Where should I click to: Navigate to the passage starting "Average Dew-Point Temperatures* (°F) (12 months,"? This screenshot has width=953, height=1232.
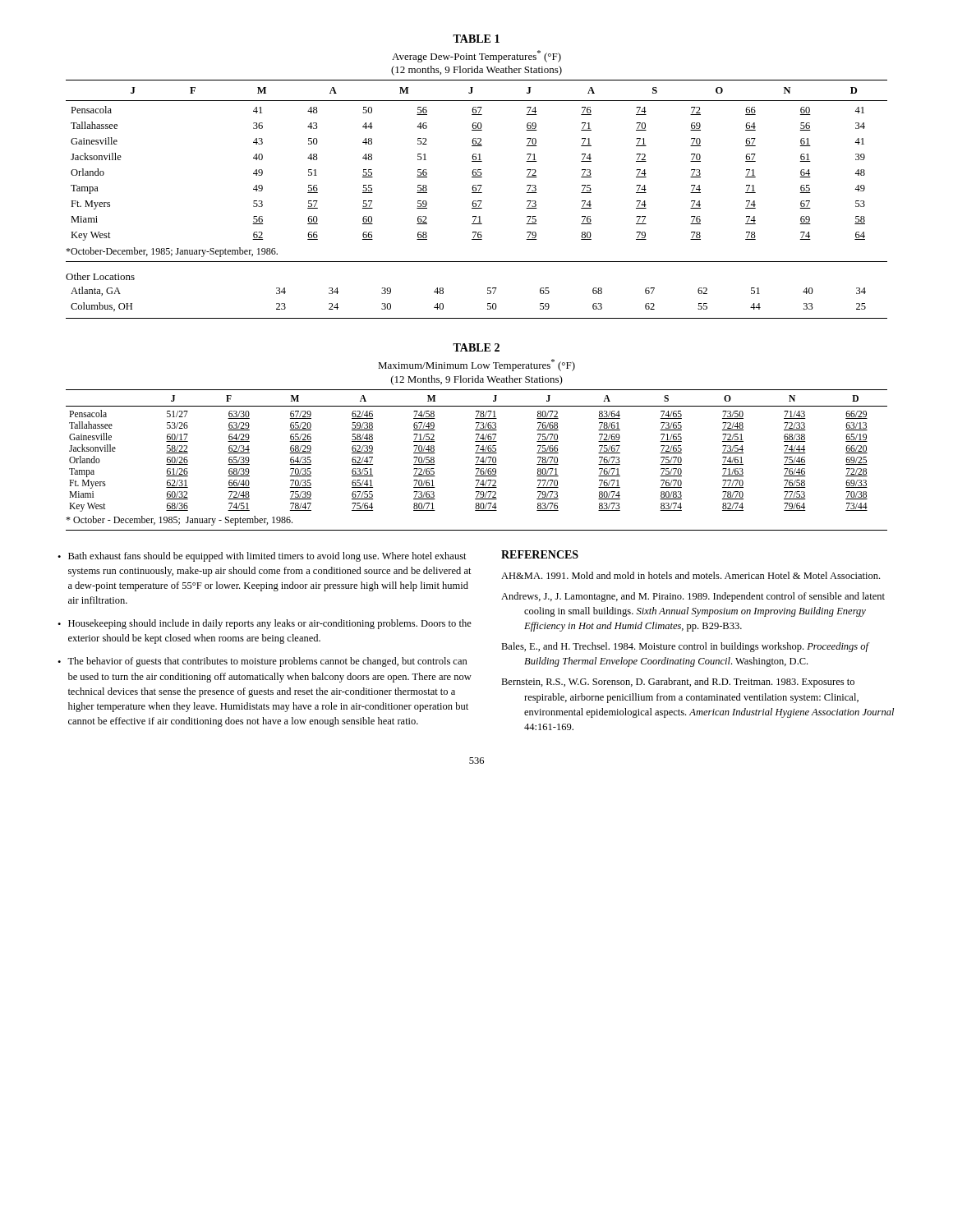click(x=476, y=62)
